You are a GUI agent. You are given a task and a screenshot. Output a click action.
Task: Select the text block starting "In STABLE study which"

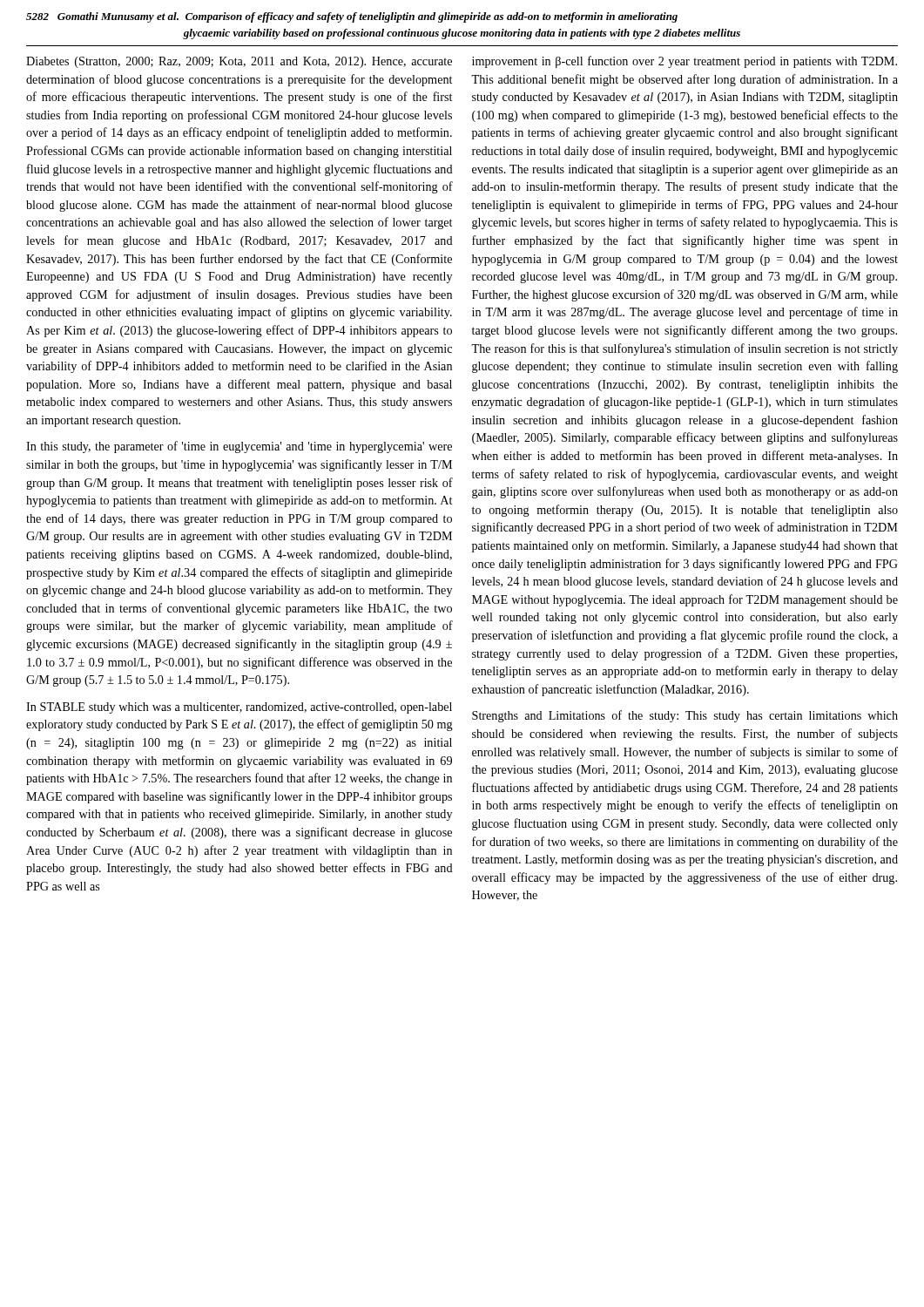(x=239, y=796)
